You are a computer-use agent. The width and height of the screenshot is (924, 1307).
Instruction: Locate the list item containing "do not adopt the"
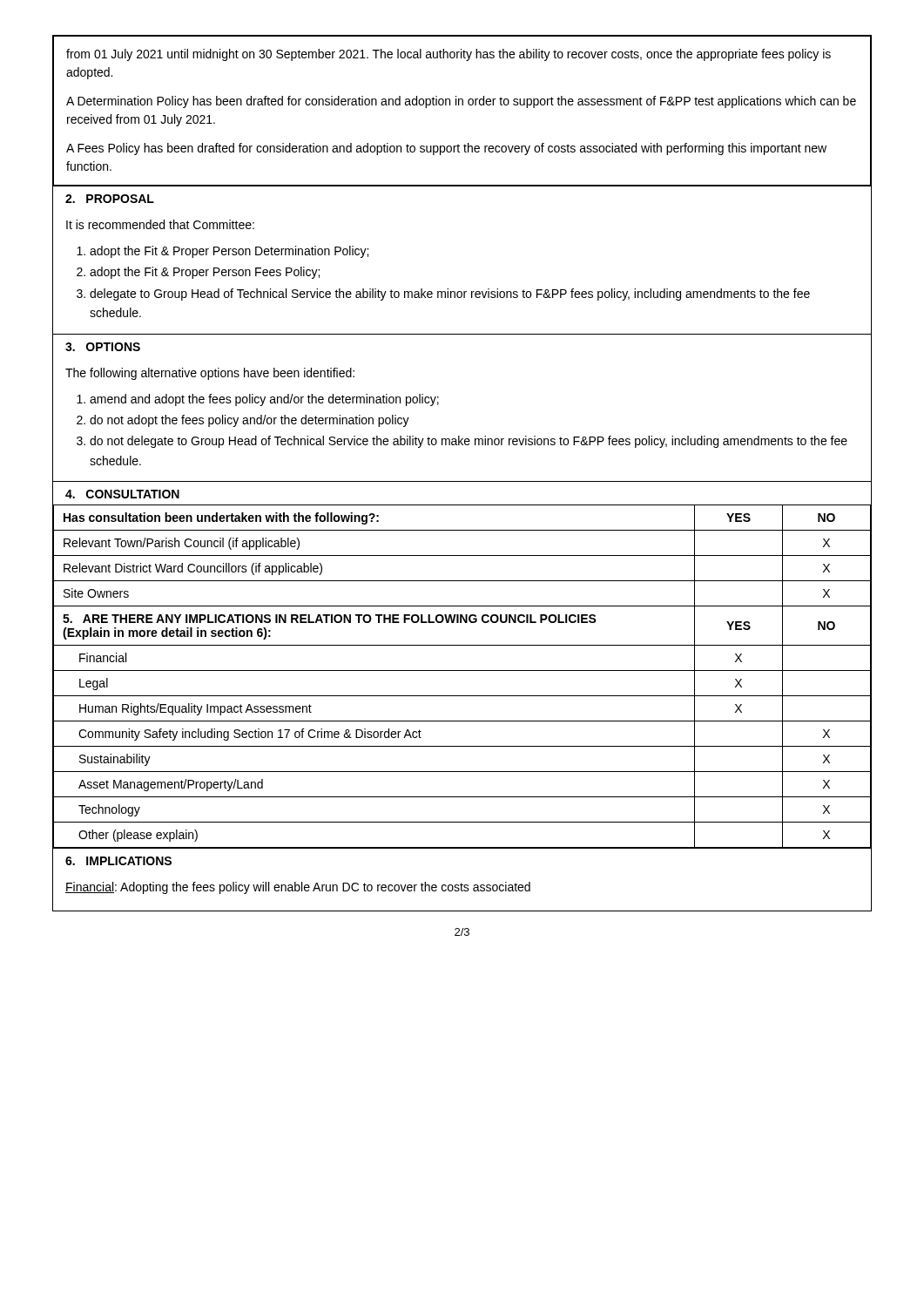(249, 420)
